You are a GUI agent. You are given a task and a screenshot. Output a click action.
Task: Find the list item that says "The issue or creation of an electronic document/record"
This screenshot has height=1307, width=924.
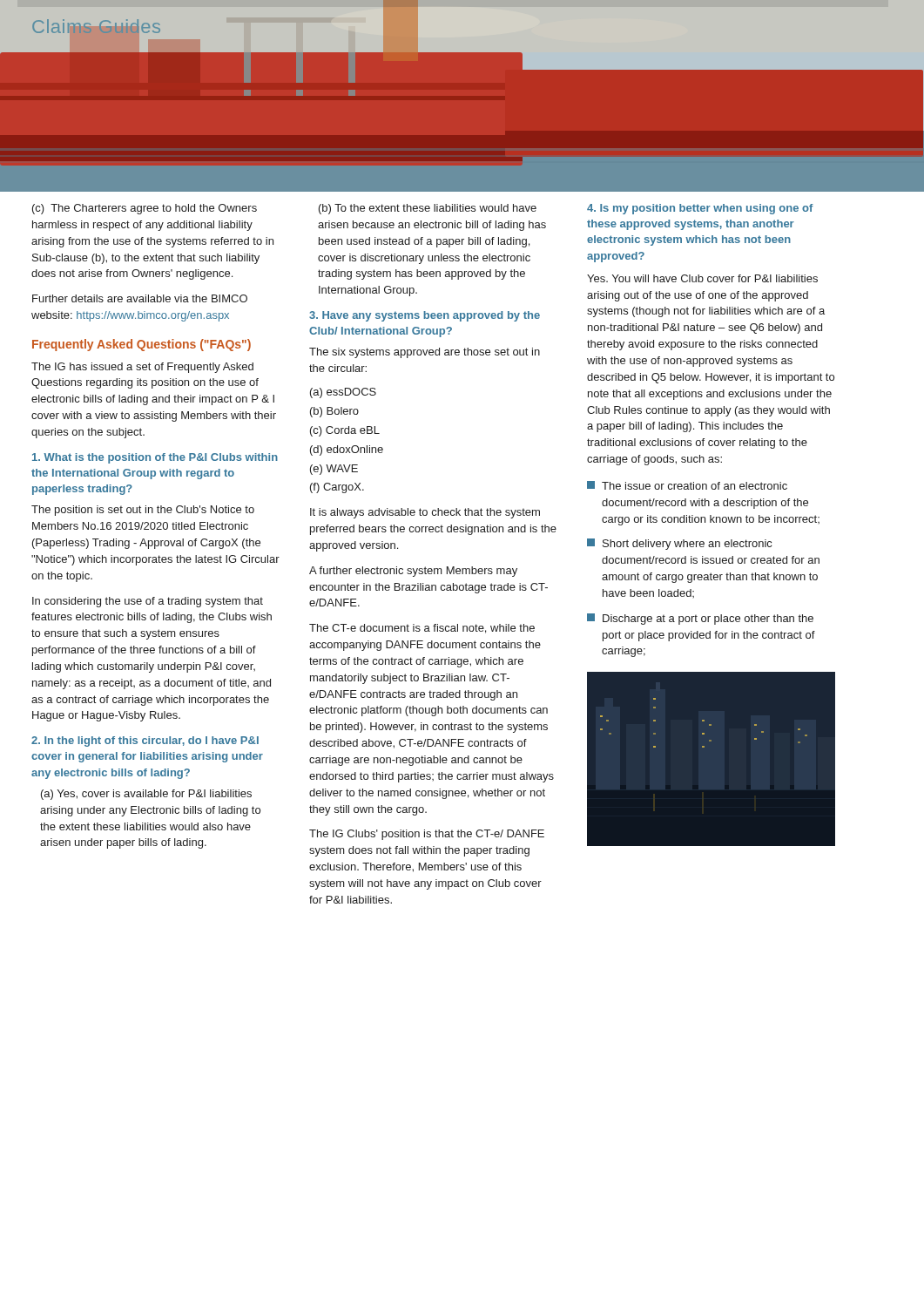click(x=711, y=503)
